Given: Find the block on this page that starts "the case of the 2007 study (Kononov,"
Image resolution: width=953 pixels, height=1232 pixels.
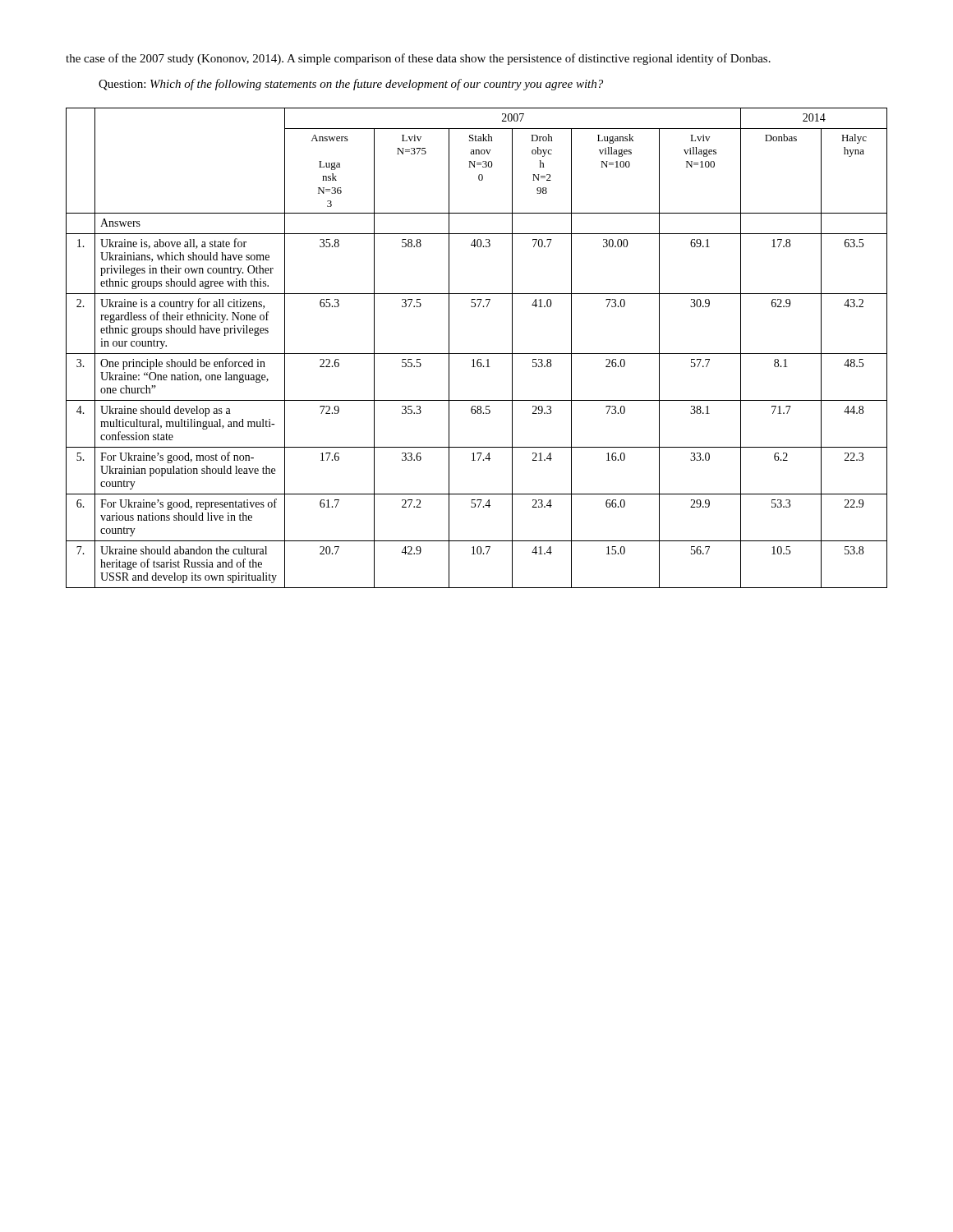Looking at the screenshot, I should tap(418, 58).
